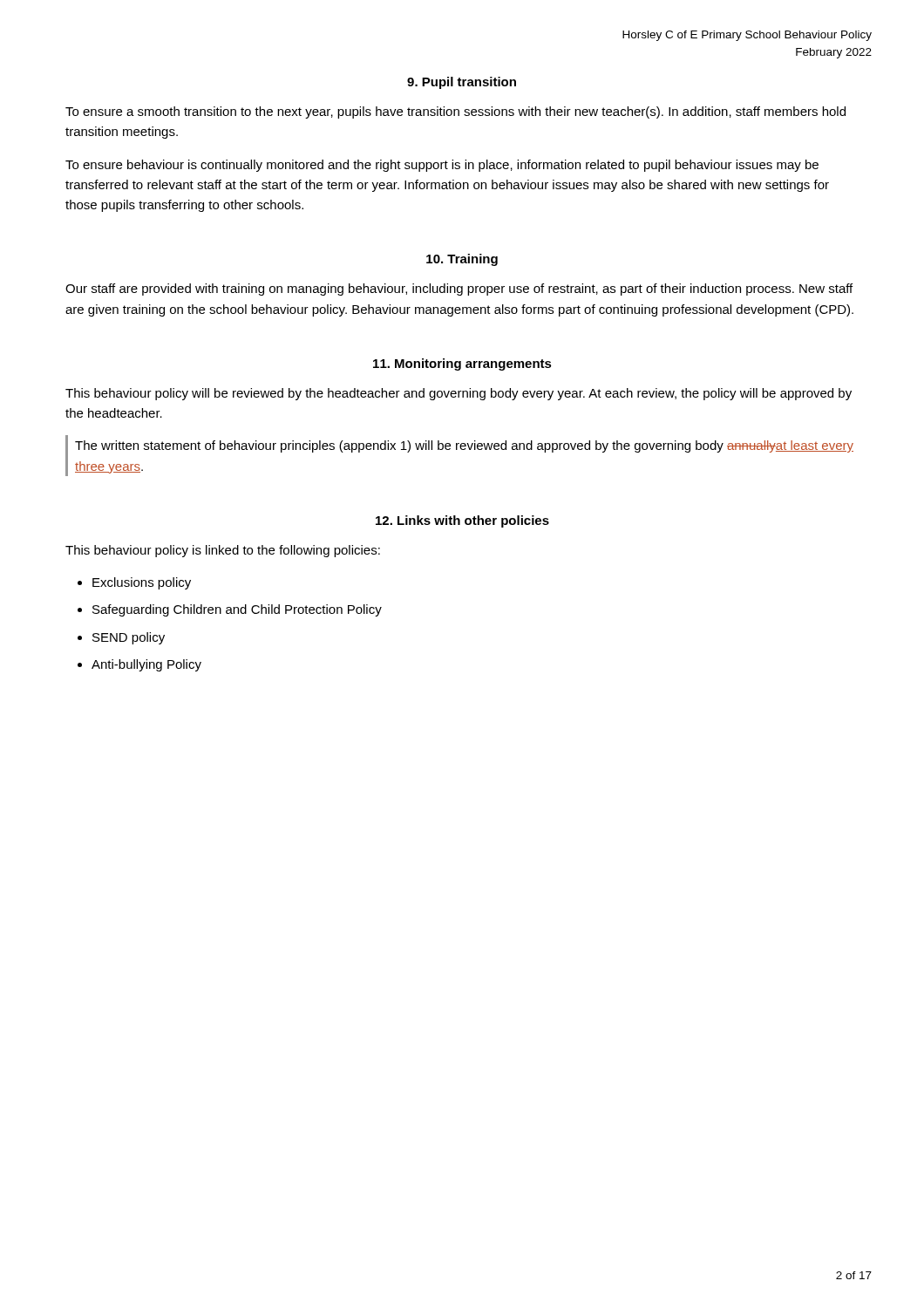Image resolution: width=924 pixels, height=1308 pixels.
Task: Click on the text starting "To ensure behaviour"
Action: tap(447, 184)
